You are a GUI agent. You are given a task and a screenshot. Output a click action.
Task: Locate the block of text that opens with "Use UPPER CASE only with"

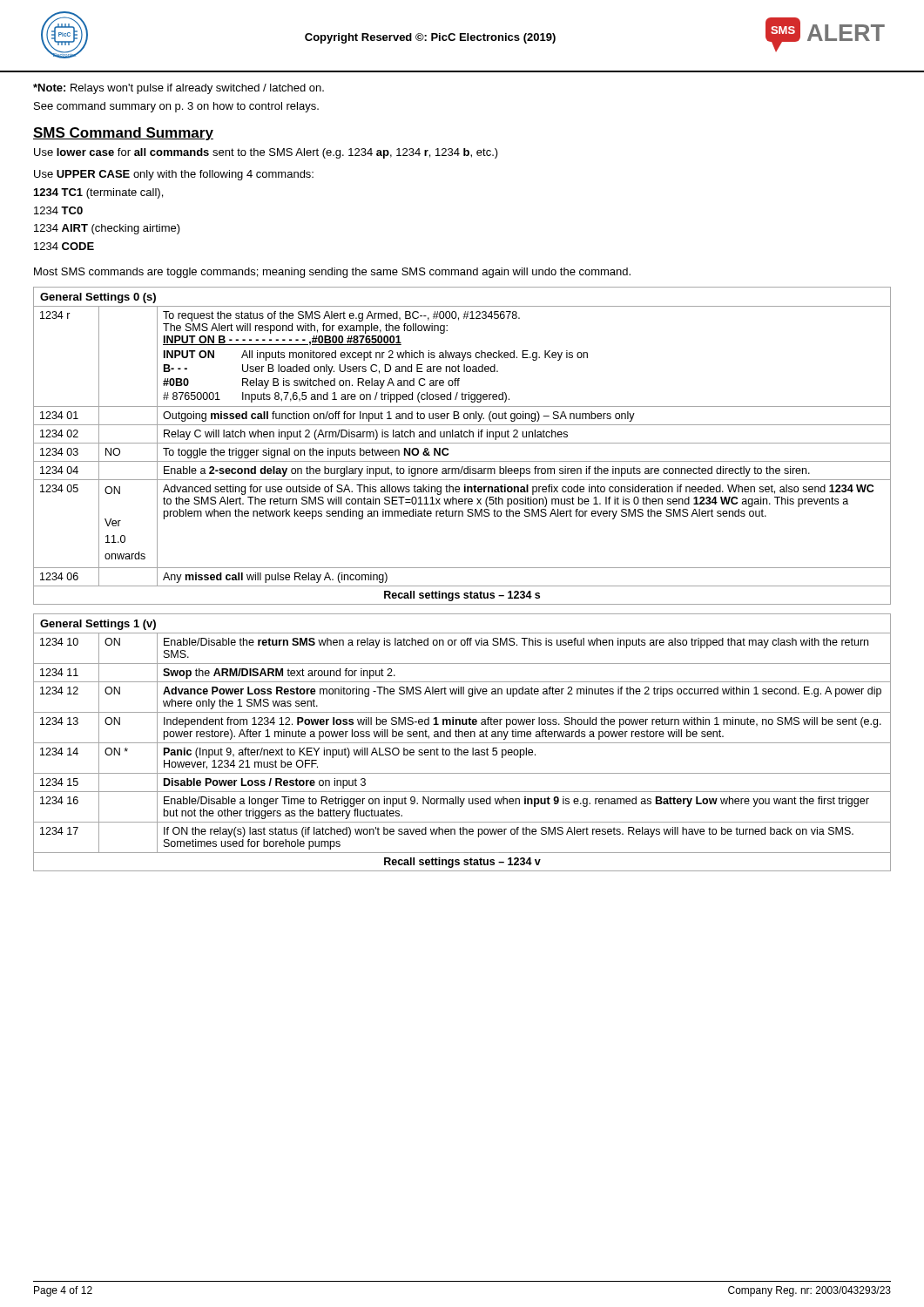174,175
